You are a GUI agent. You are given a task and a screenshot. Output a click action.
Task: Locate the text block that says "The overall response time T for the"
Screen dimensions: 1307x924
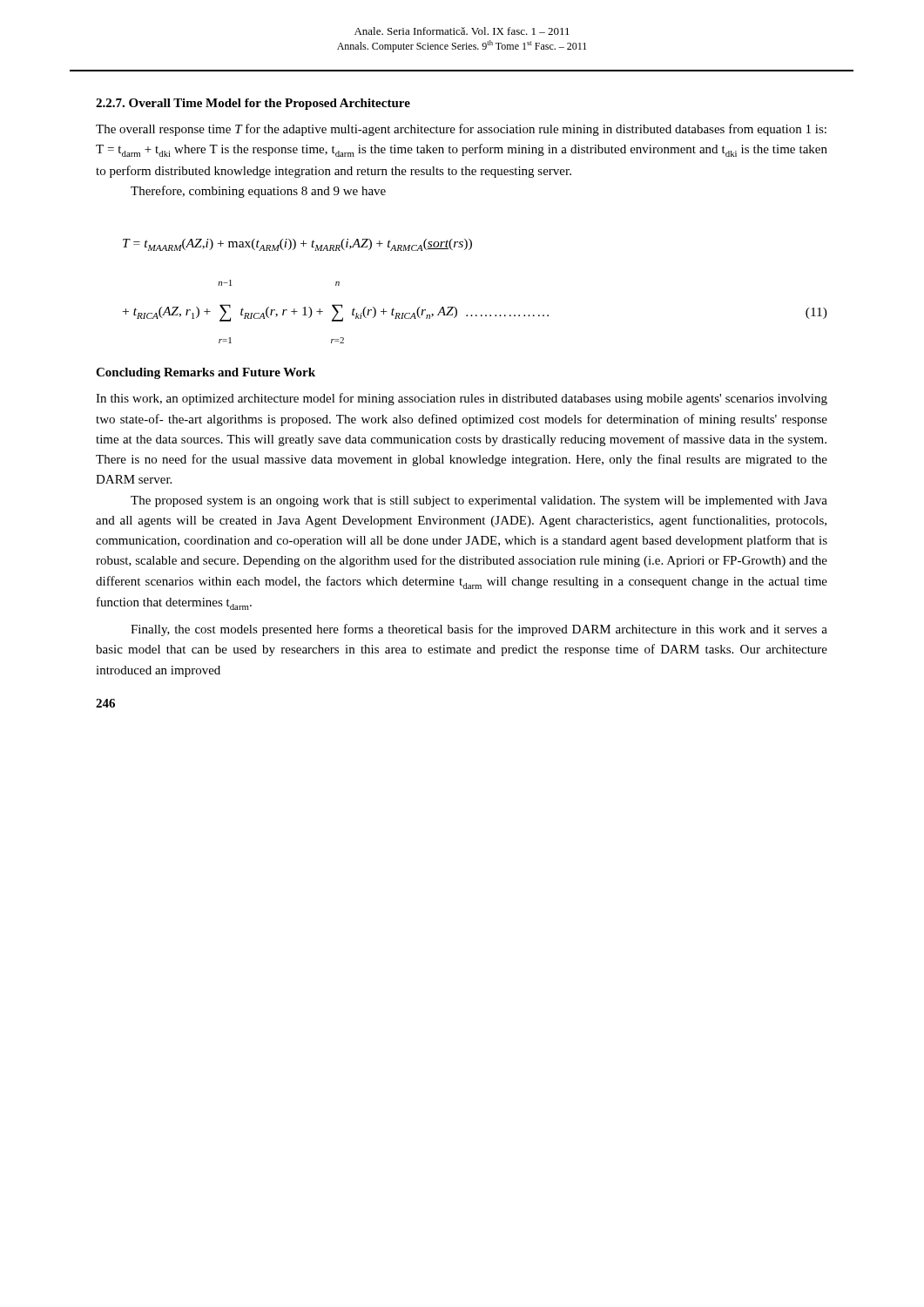click(x=462, y=162)
